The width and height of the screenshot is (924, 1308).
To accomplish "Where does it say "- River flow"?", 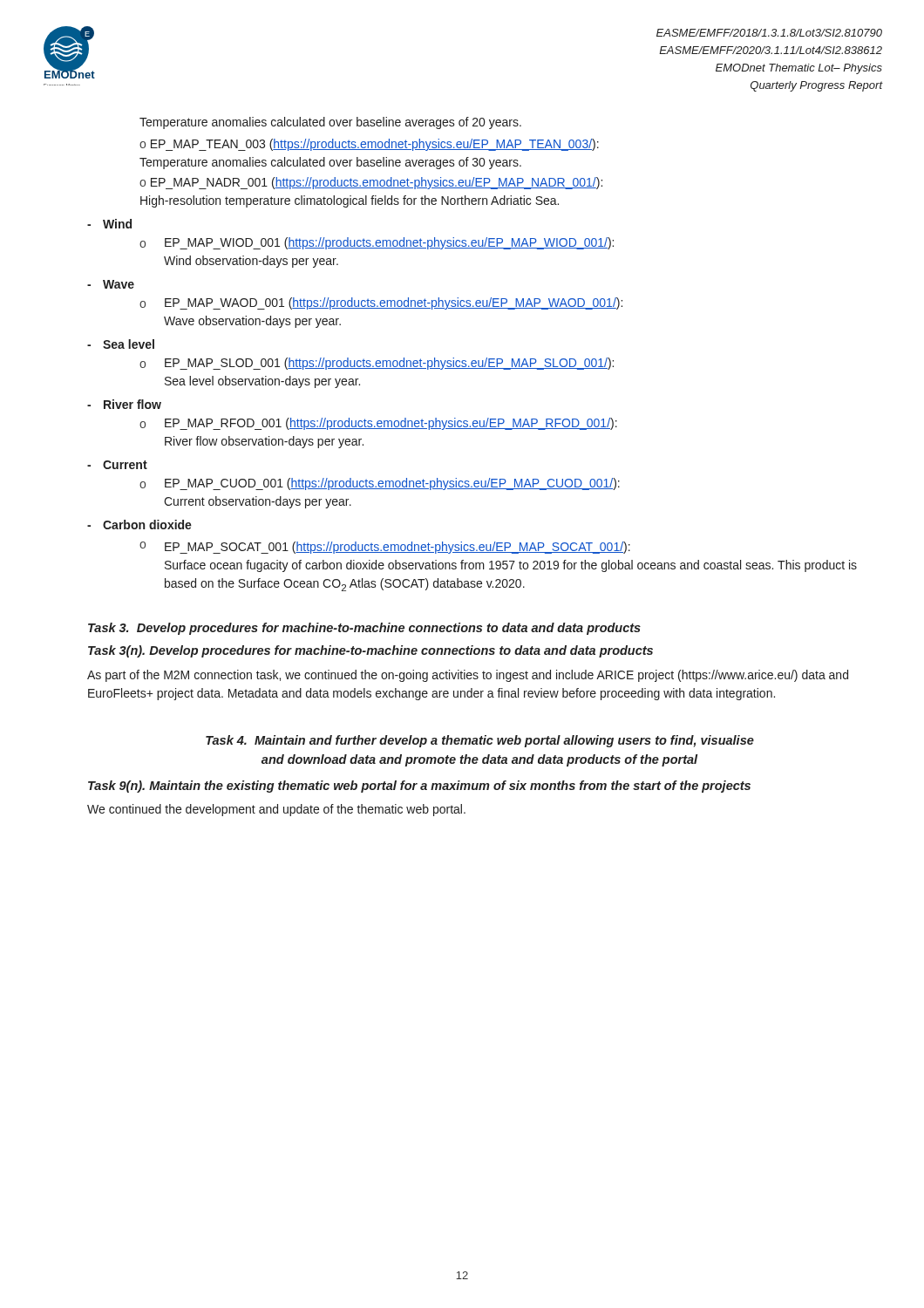I will pos(124,405).
